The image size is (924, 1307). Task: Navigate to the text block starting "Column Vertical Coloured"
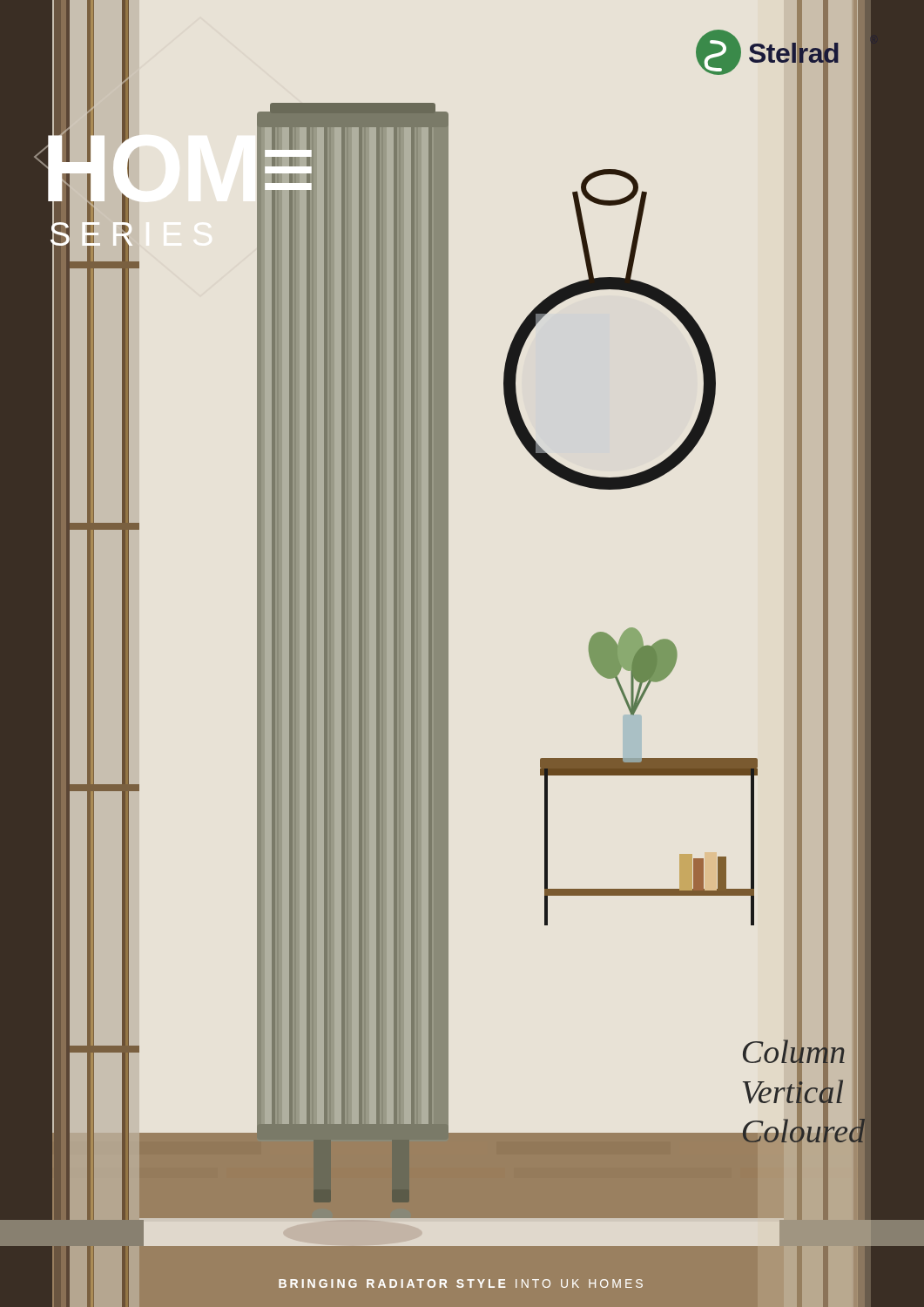tap(803, 1092)
